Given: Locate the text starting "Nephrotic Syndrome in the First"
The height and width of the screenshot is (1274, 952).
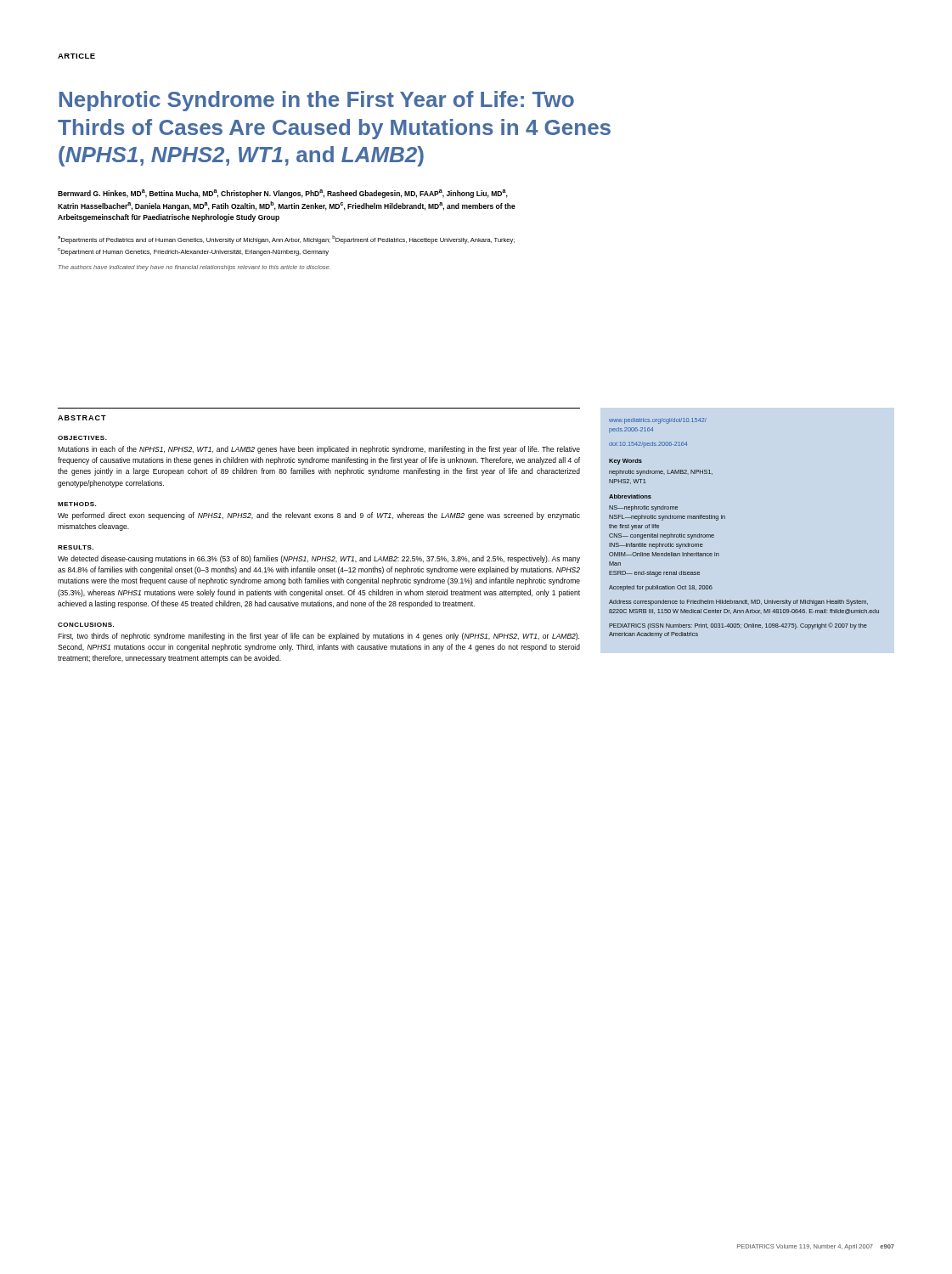Looking at the screenshot, I should click(335, 127).
